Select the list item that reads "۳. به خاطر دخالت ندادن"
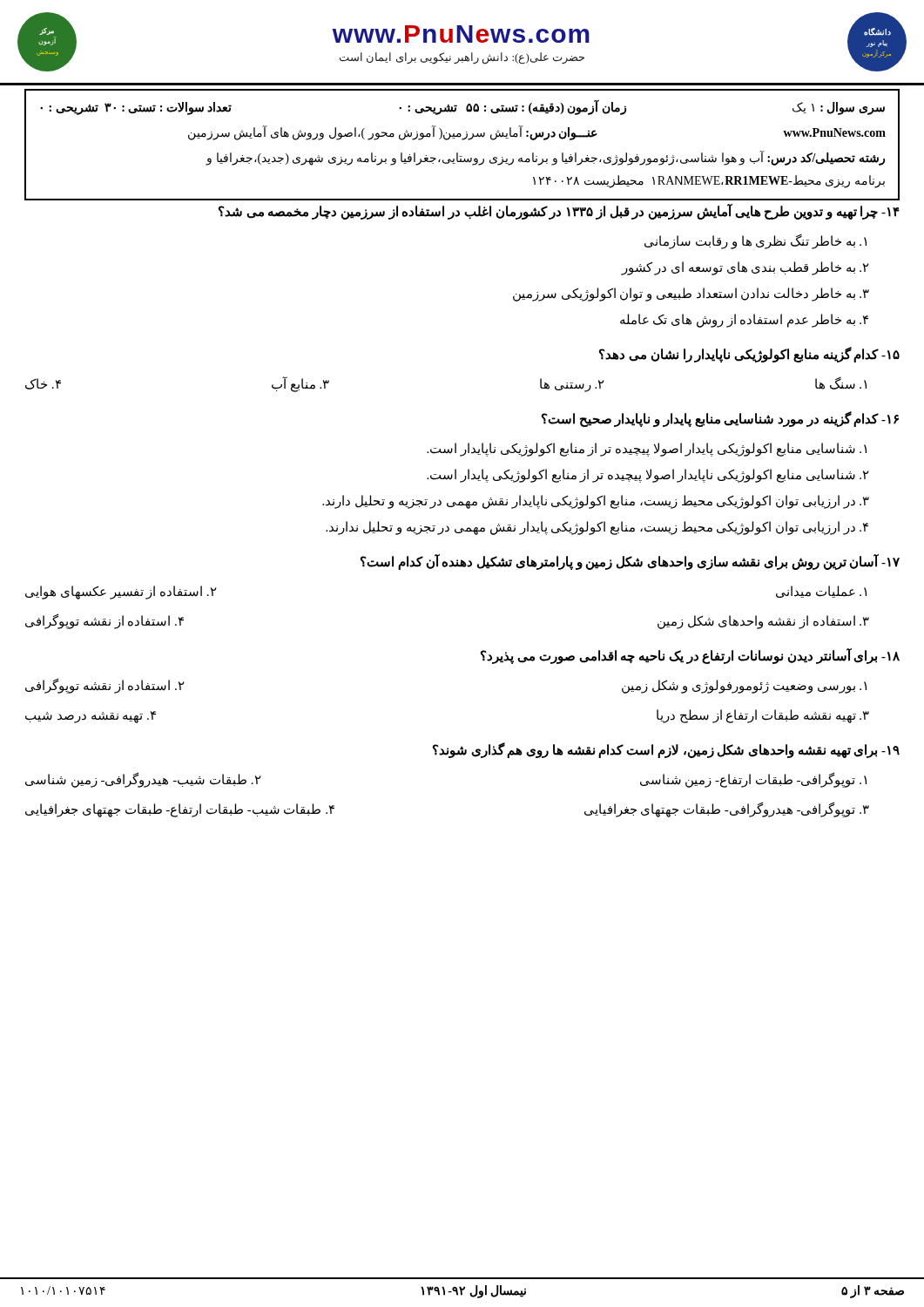The width and height of the screenshot is (924, 1307). point(691,294)
